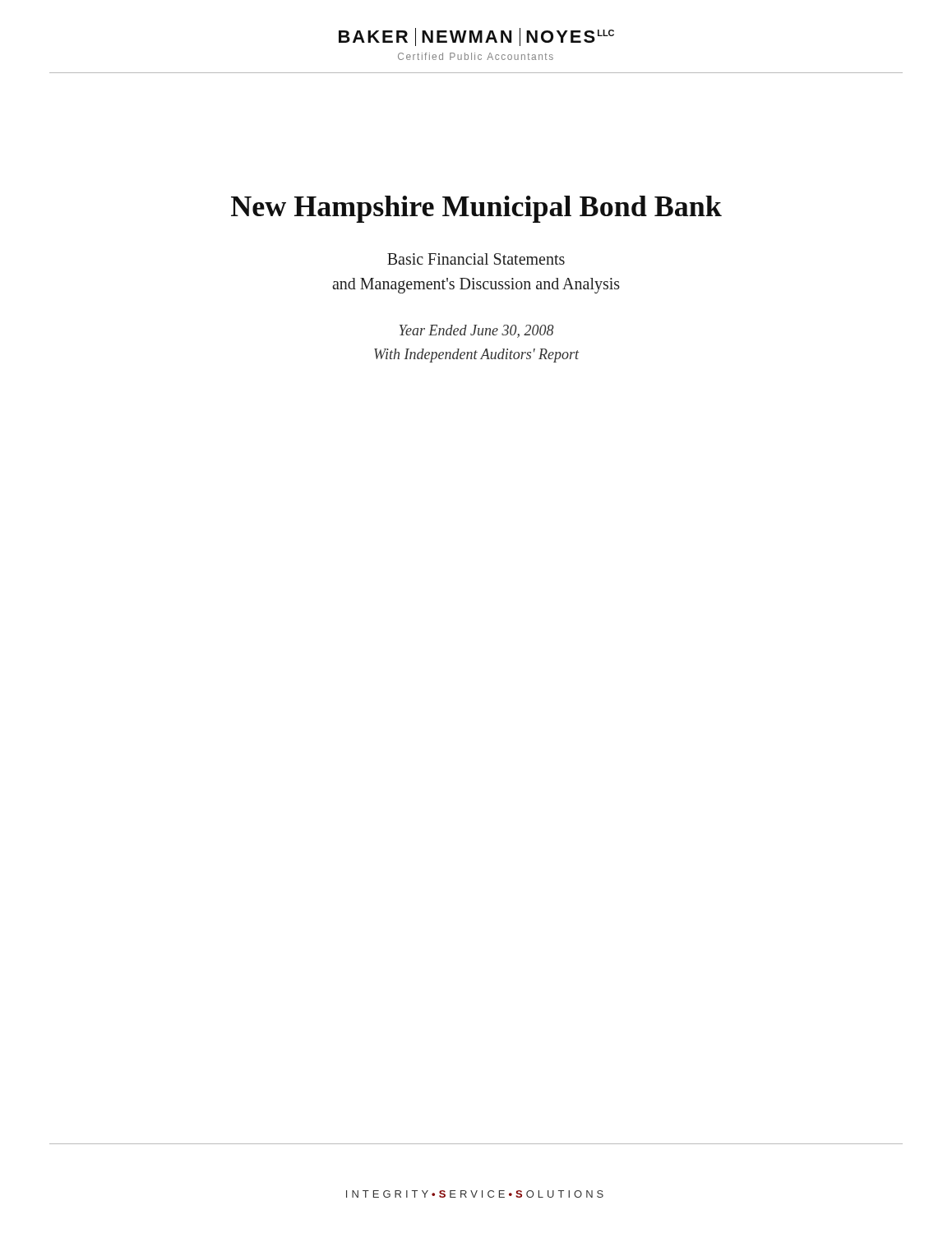952x1233 pixels.
Task: Point to the block beginning "Basic Financial Statements"
Action: pos(476,271)
